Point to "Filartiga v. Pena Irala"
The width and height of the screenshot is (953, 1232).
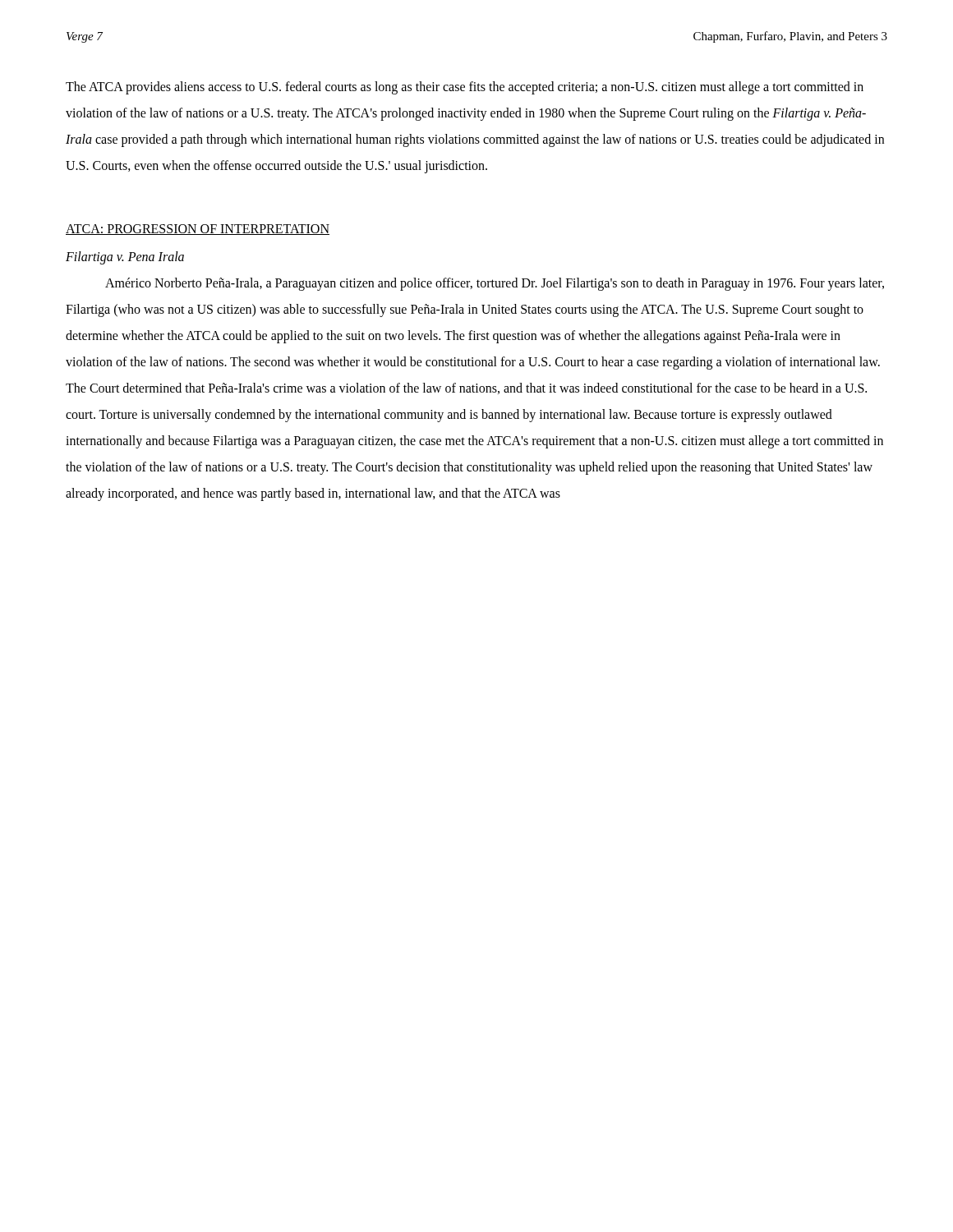(x=125, y=256)
